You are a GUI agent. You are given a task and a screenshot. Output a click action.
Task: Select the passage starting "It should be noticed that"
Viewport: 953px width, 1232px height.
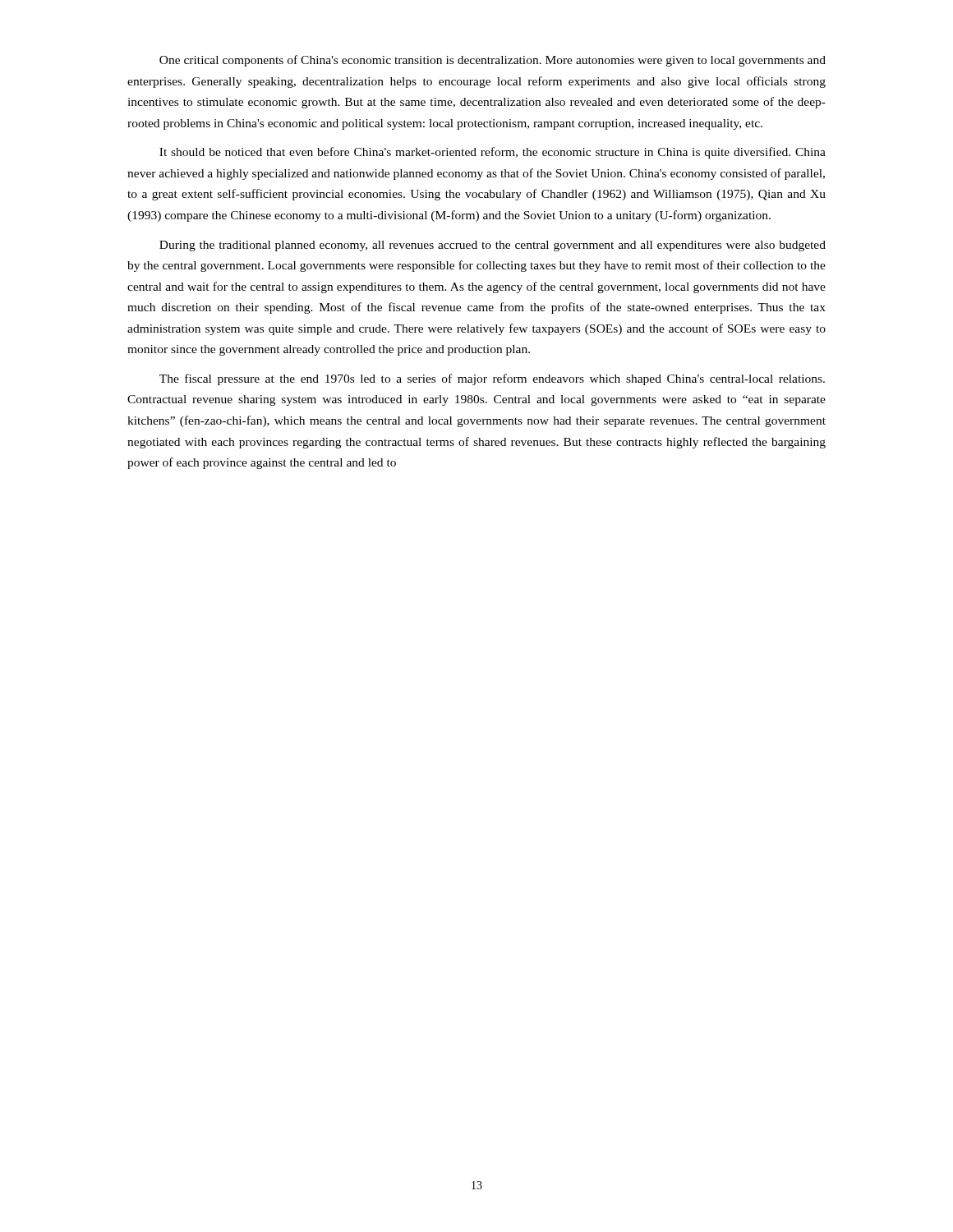tap(476, 183)
